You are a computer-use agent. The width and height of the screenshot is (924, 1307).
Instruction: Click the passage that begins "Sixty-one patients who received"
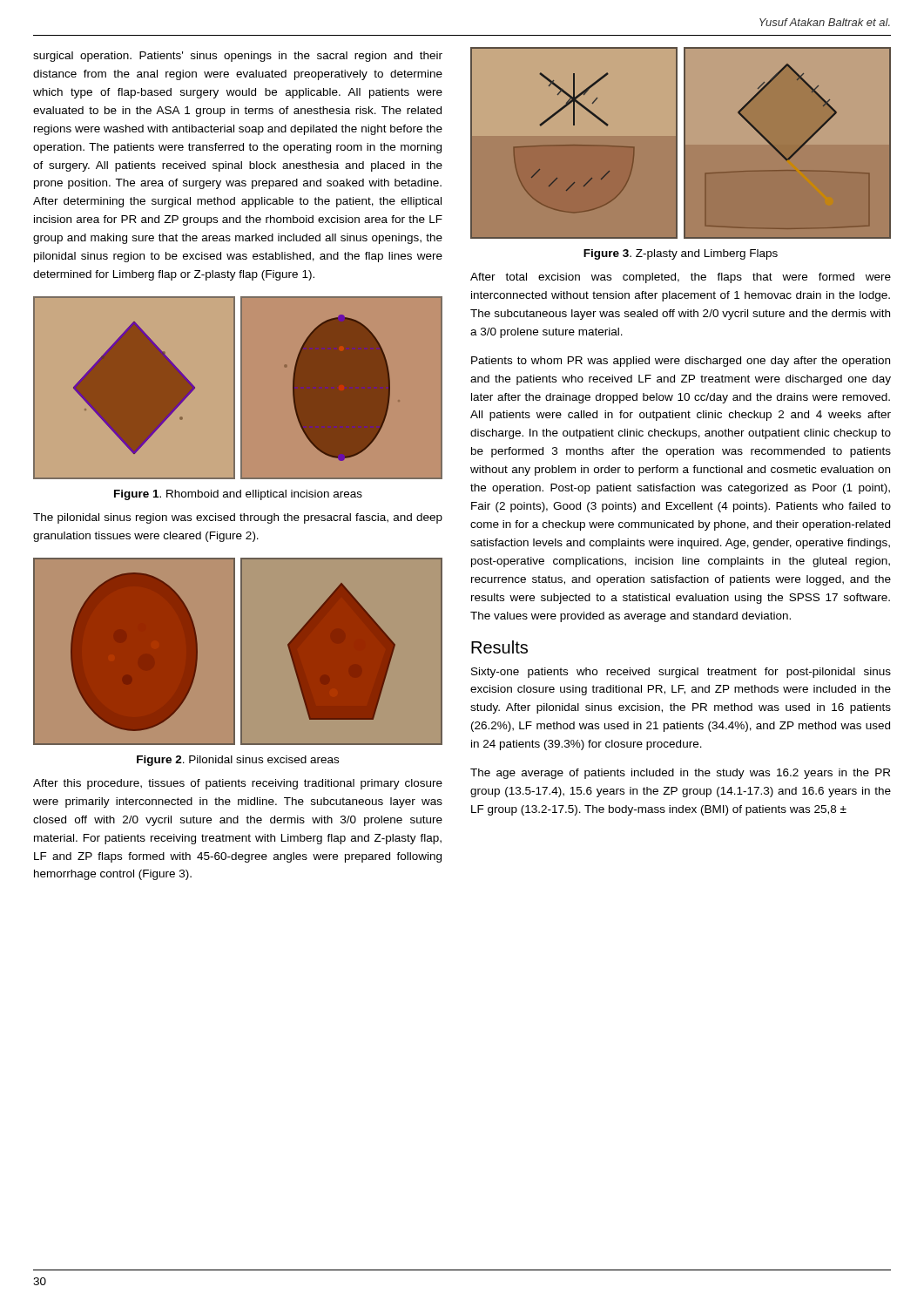(681, 707)
